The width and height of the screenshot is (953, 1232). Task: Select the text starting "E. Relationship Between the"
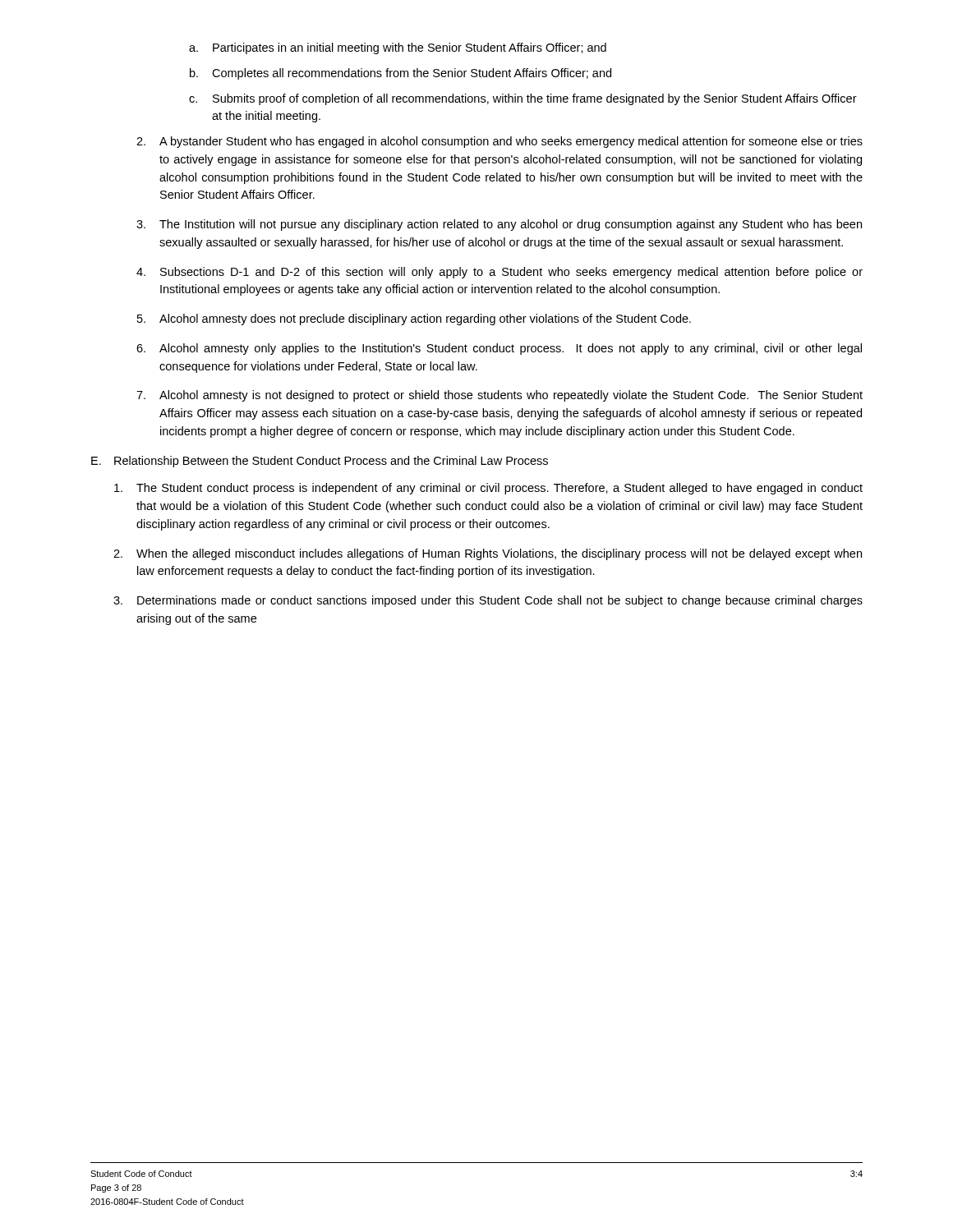click(x=476, y=461)
